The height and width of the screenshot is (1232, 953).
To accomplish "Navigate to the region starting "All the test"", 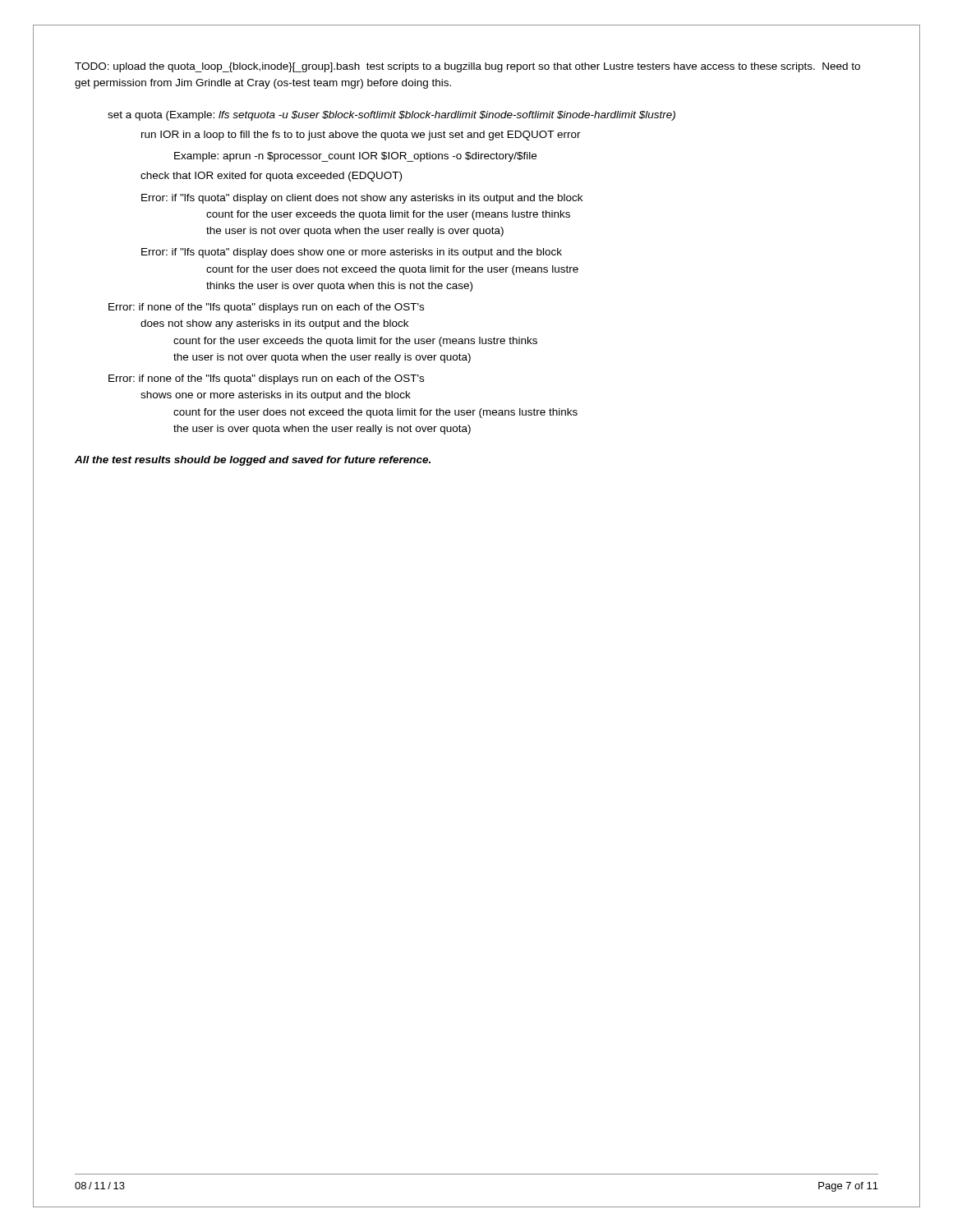I will tap(253, 460).
